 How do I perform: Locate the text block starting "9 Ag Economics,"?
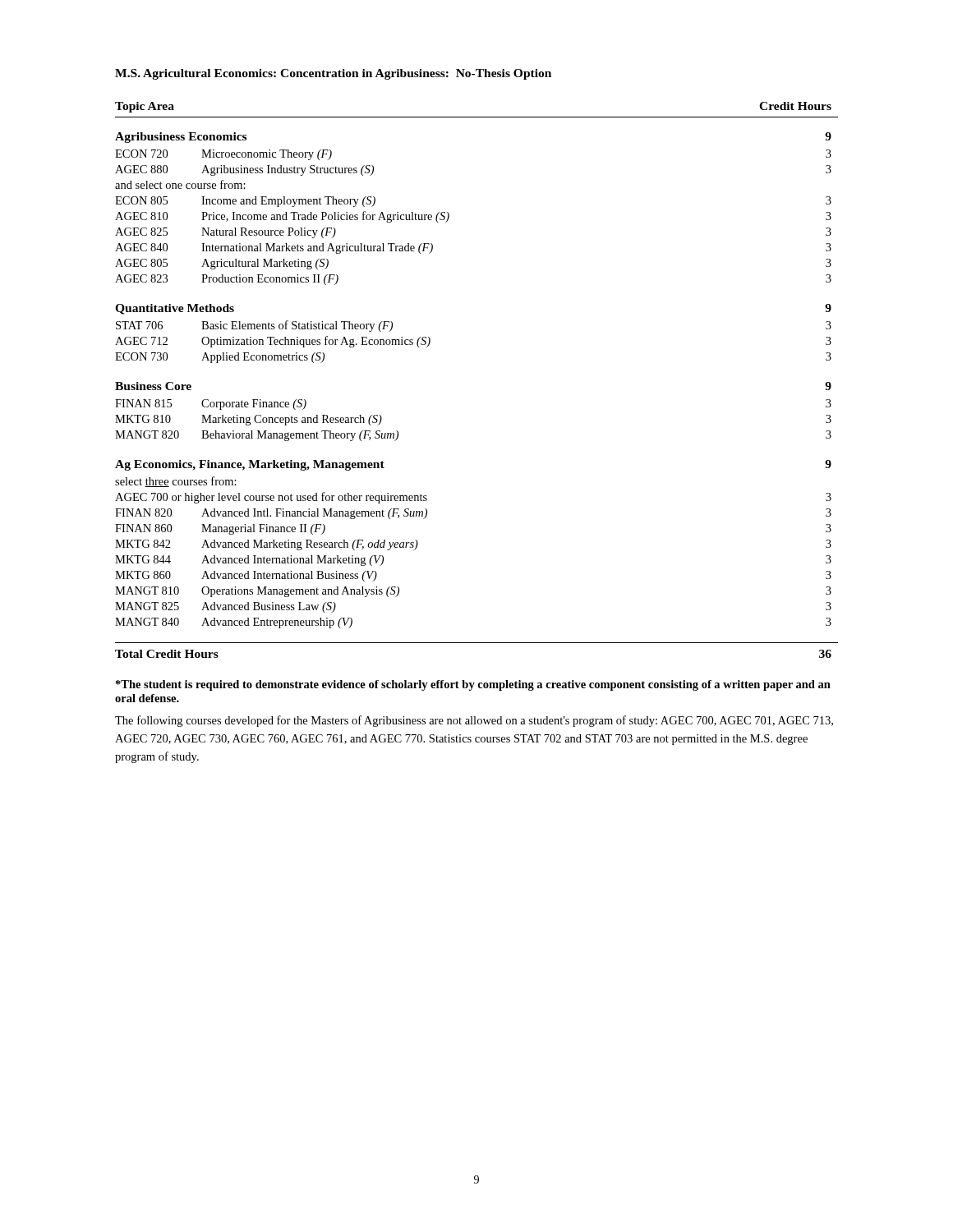pyautogui.click(x=240, y=465)
